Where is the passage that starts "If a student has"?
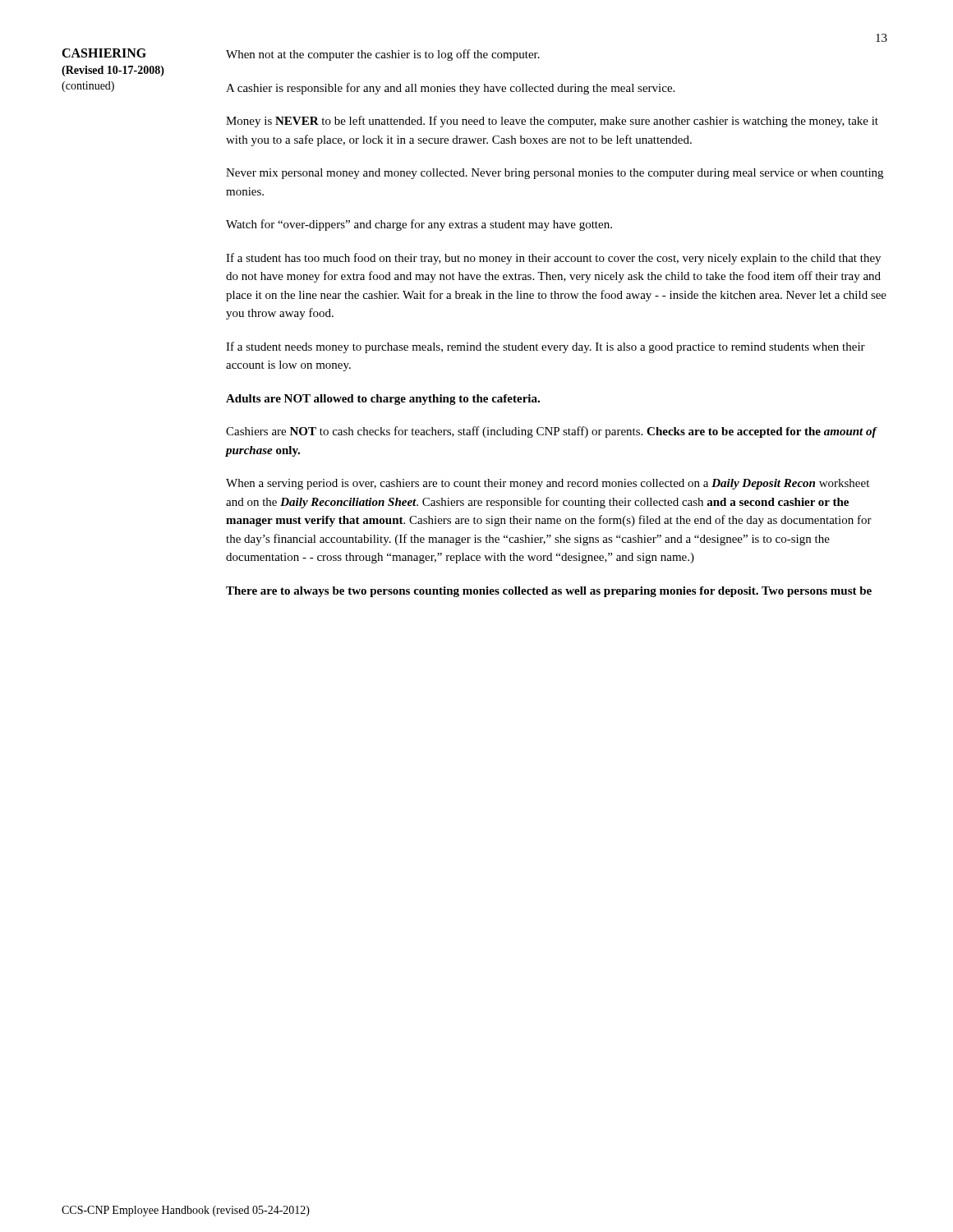 point(556,285)
